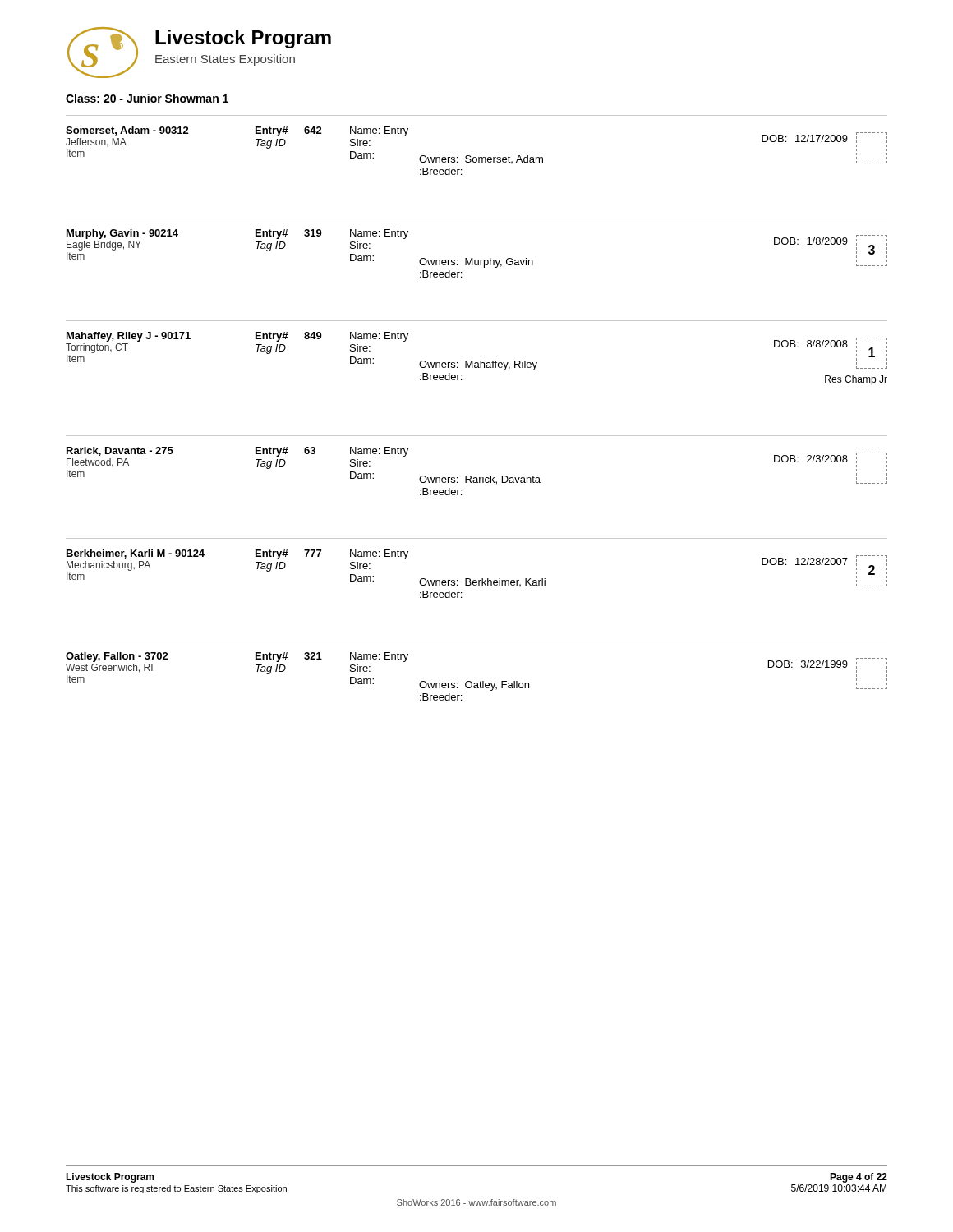Find the table that mentions "Somerset, Adam - 90312 Jefferson,"

coord(476,156)
